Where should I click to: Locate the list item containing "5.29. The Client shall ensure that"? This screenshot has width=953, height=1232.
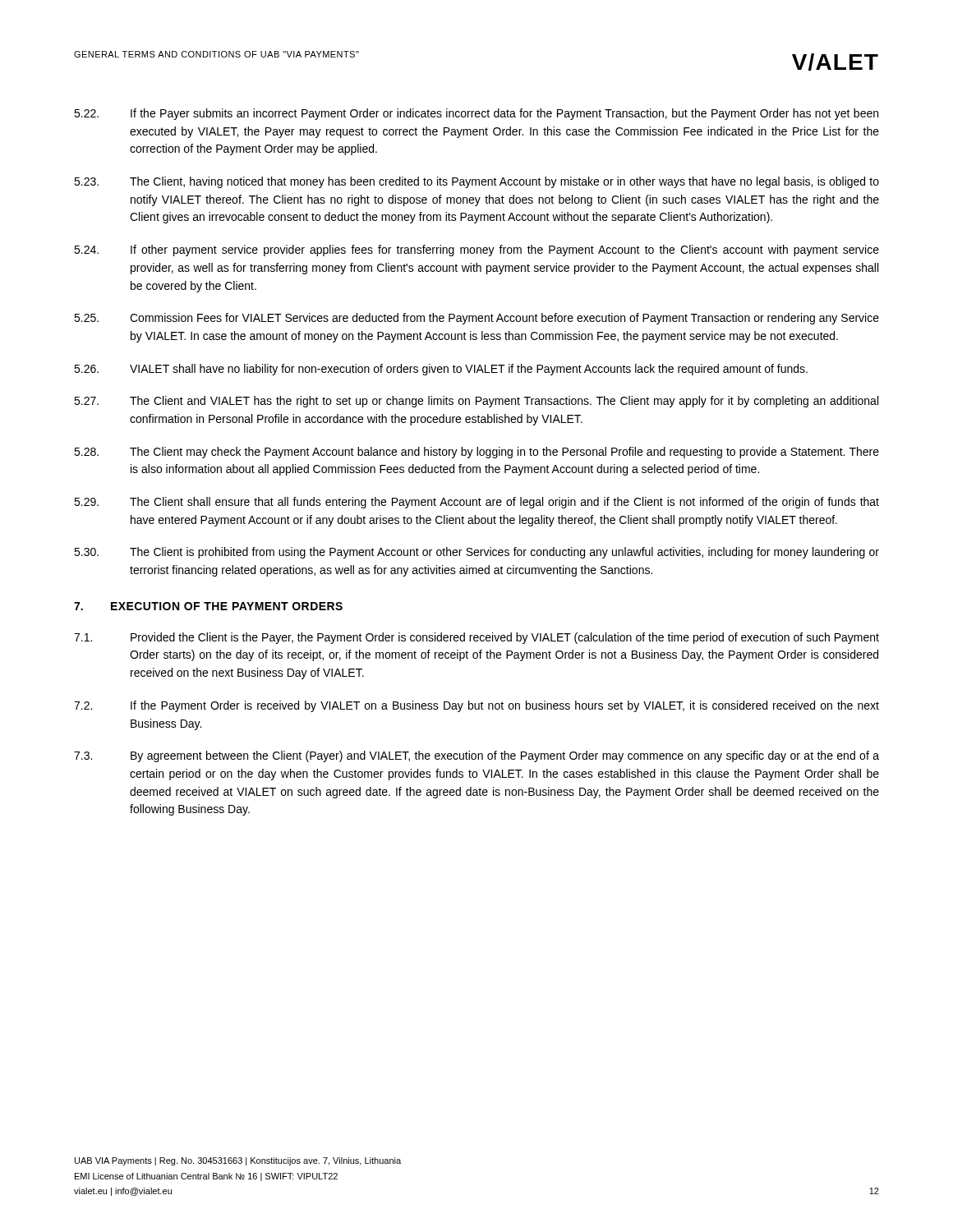476,511
